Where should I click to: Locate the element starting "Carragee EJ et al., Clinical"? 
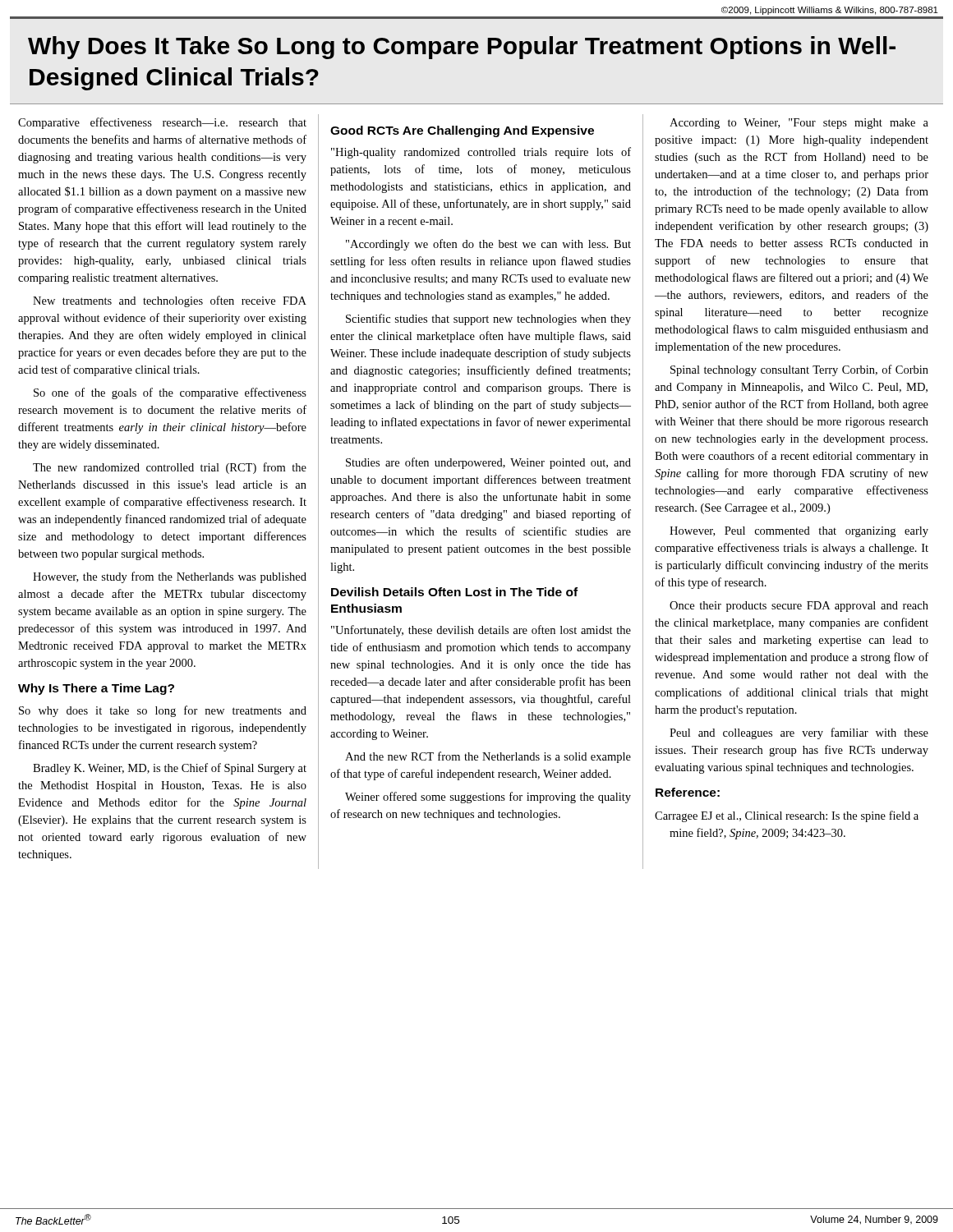[x=792, y=824]
